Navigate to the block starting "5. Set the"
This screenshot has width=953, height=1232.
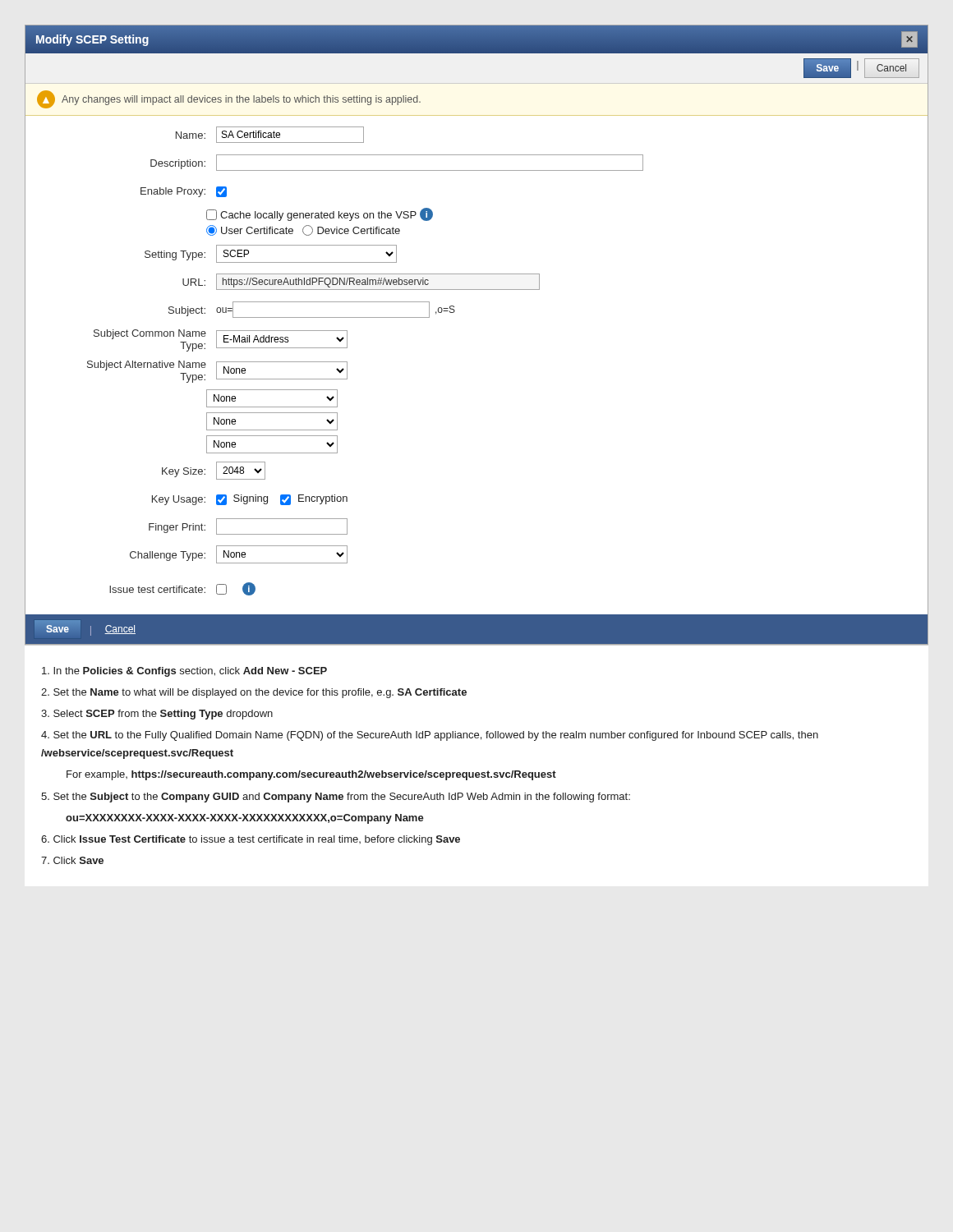[x=476, y=796]
